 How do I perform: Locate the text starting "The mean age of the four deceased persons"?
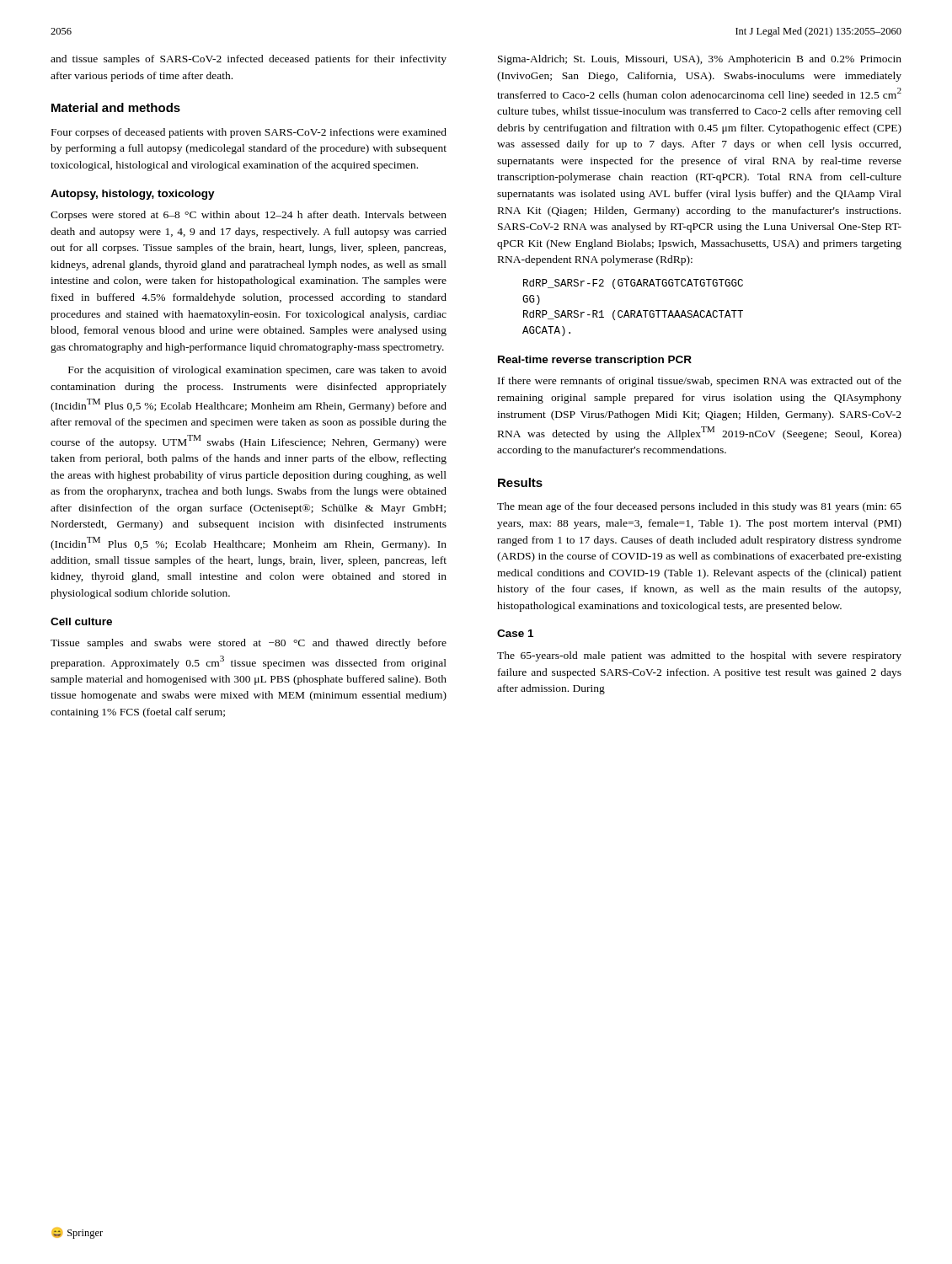699,556
